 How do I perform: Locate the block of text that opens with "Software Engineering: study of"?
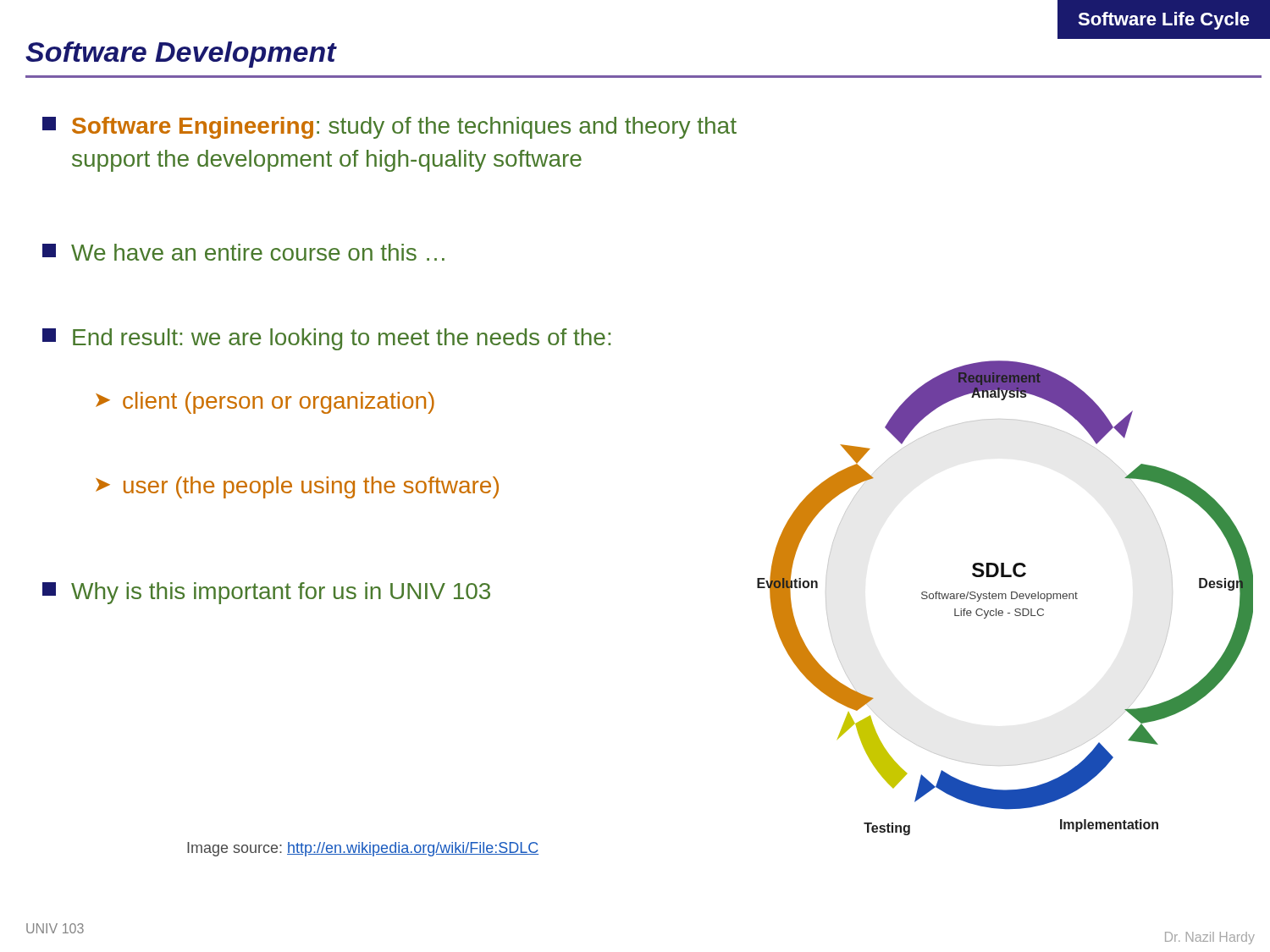click(398, 143)
